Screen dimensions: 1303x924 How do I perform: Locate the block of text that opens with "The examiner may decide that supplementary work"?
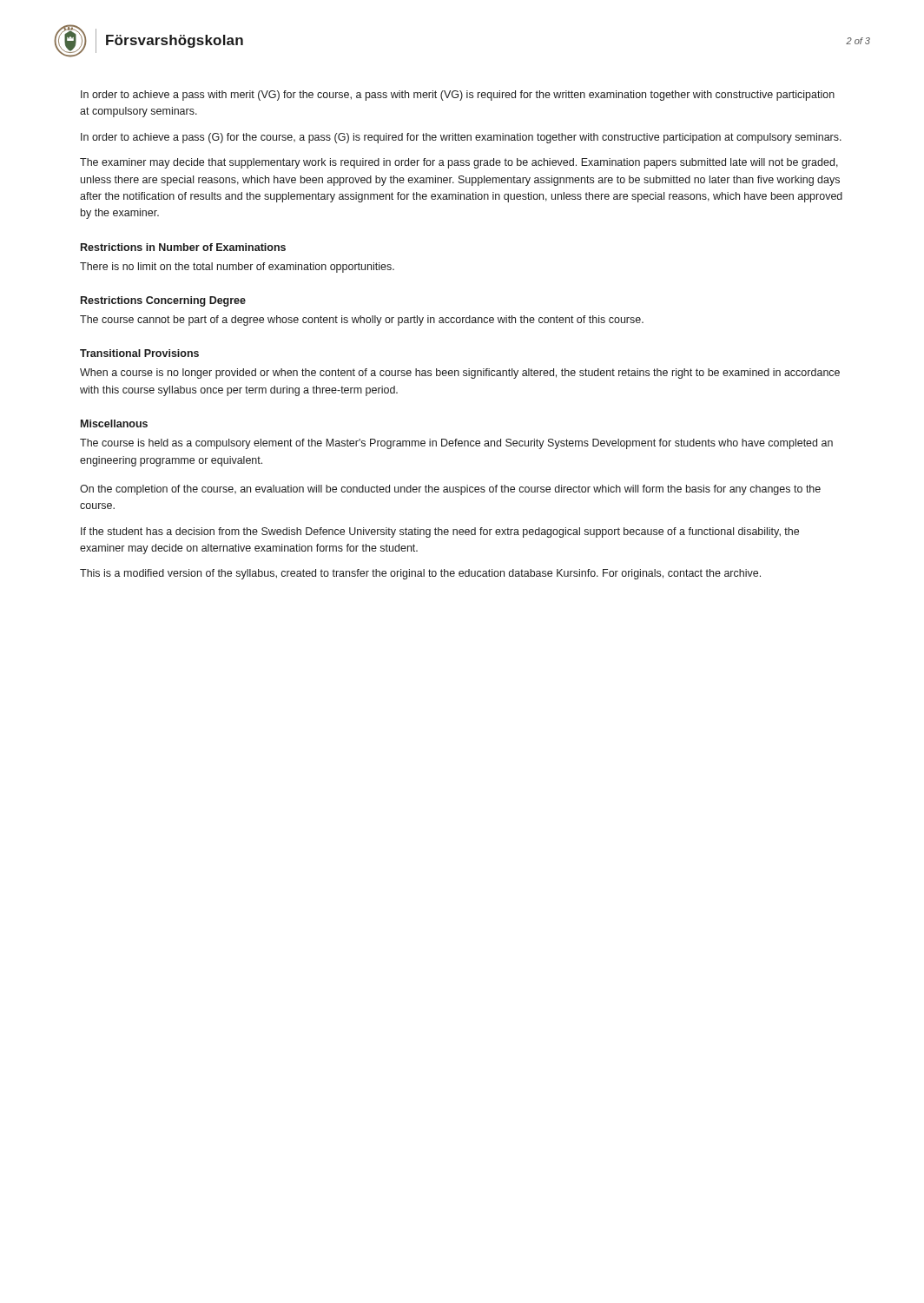point(461,188)
